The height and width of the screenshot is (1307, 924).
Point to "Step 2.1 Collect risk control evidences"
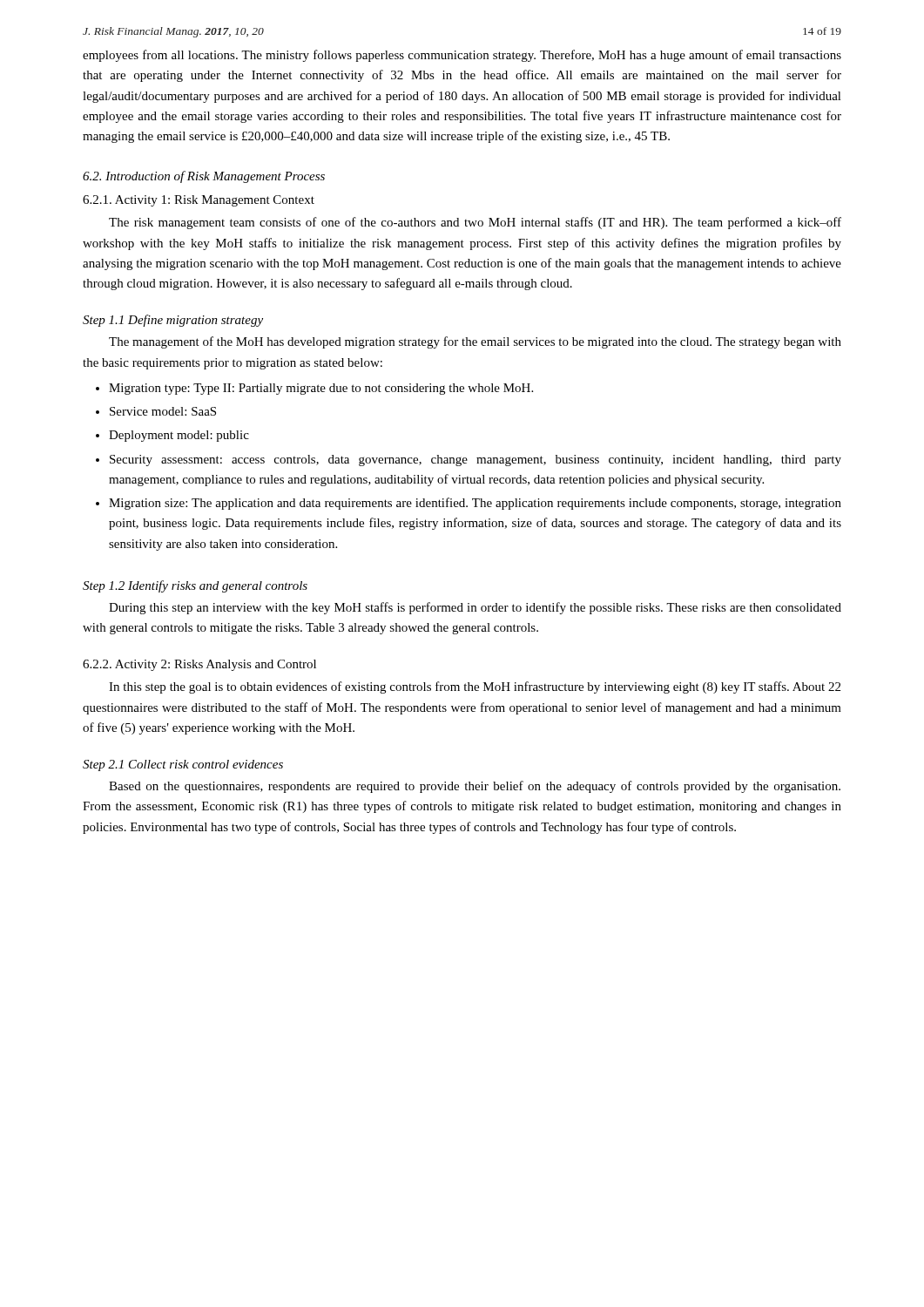[x=183, y=764]
